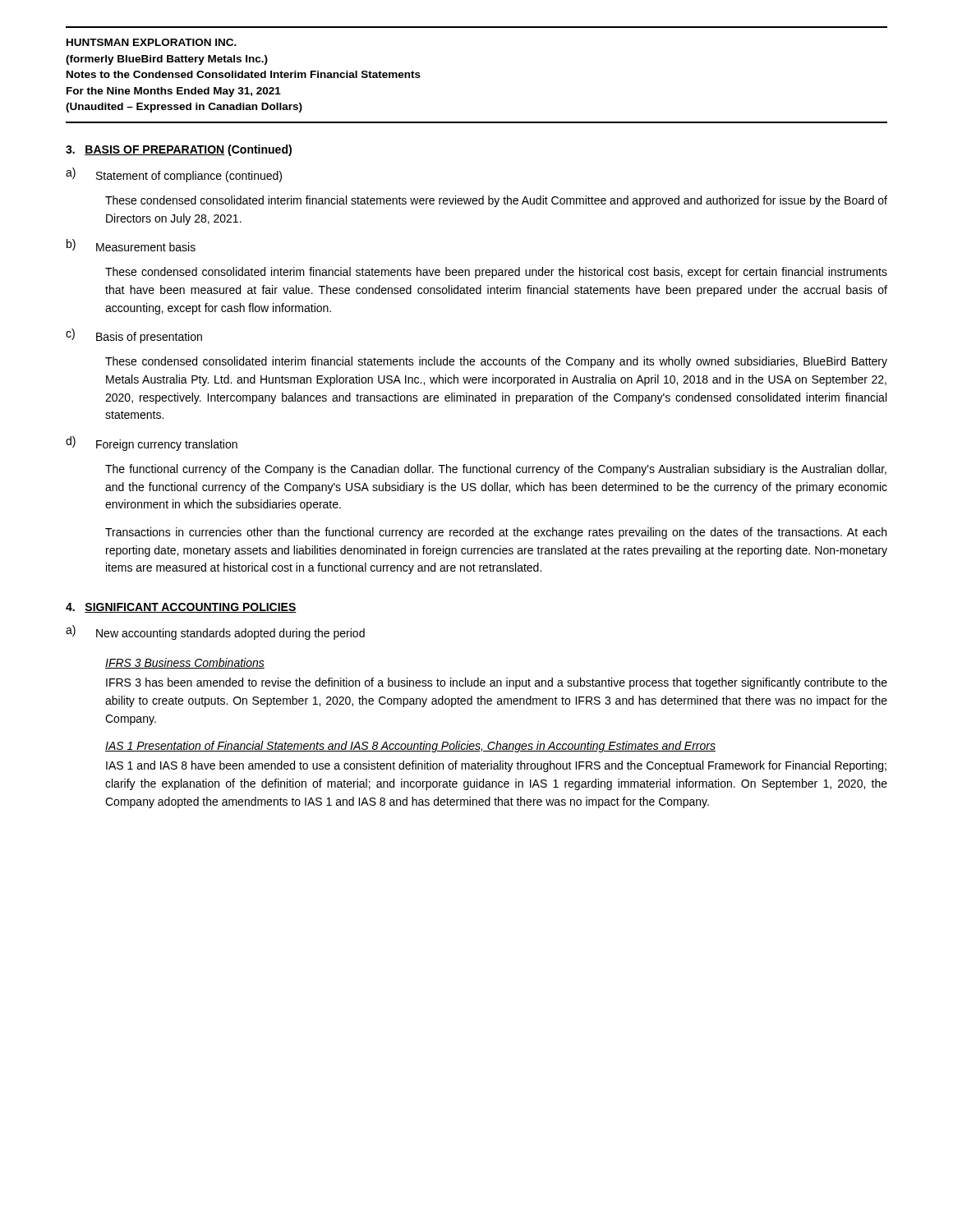Image resolution: width=953 pixels, height=1232 pixels.
Task: Click where it says "IFRS 3 Business Combinations"
Action: [x=185, y=663]
